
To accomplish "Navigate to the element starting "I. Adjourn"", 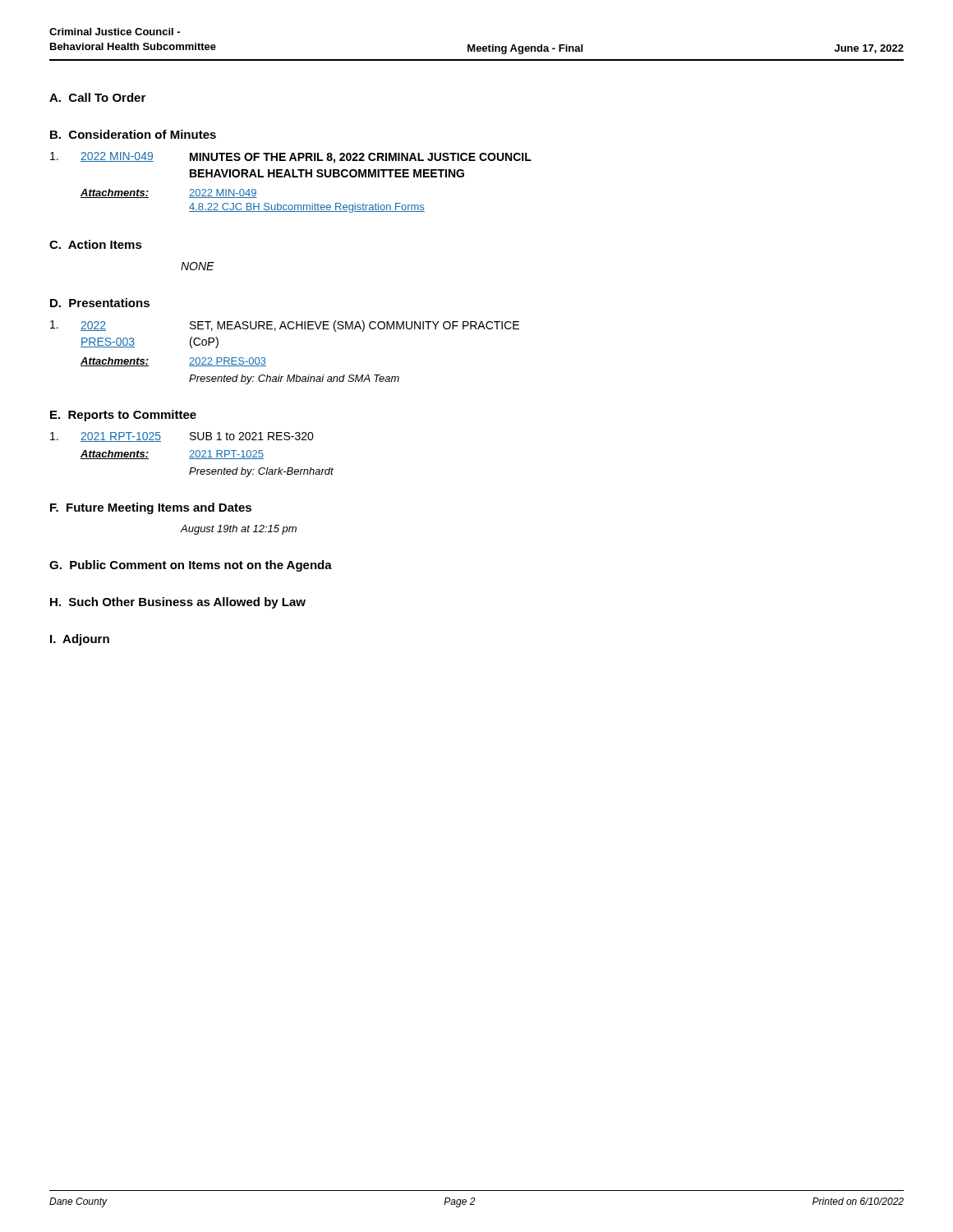I will 80,639.
